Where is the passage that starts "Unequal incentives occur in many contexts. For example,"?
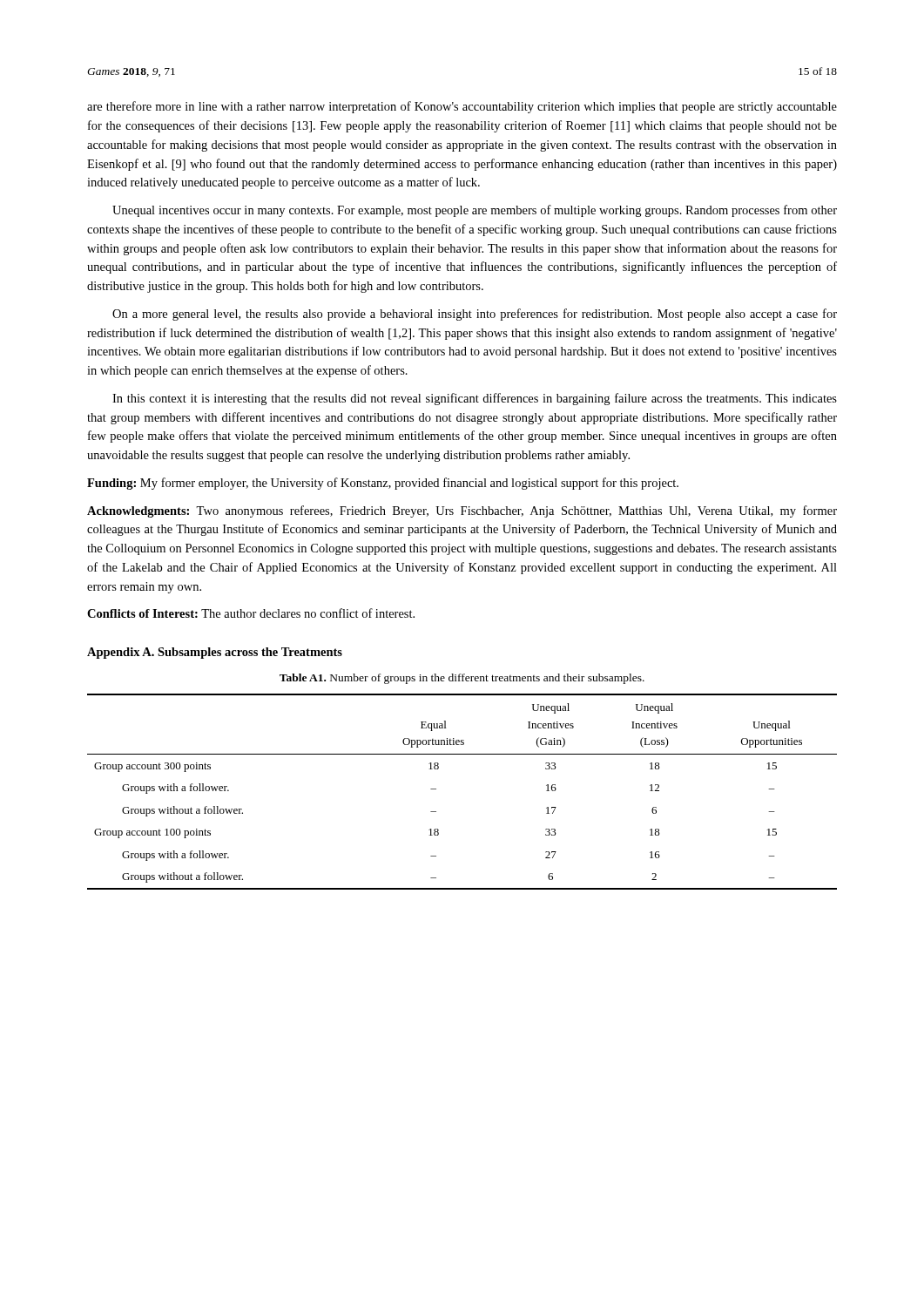Viewport: 924px width, 1307px height. tap(462, 249)
